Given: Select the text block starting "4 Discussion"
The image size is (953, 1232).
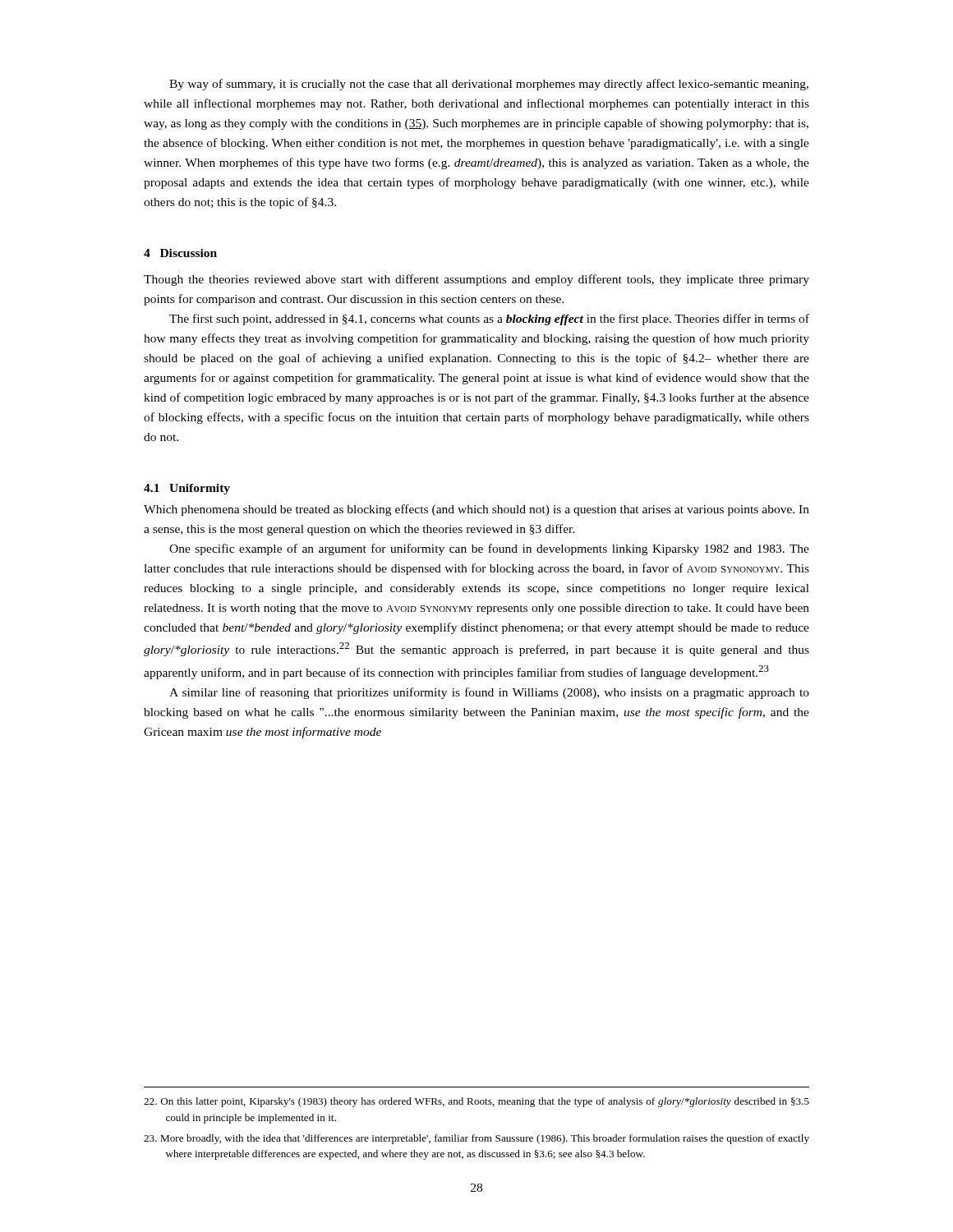Looking at the screenshot, I should [x=180, y=253].
